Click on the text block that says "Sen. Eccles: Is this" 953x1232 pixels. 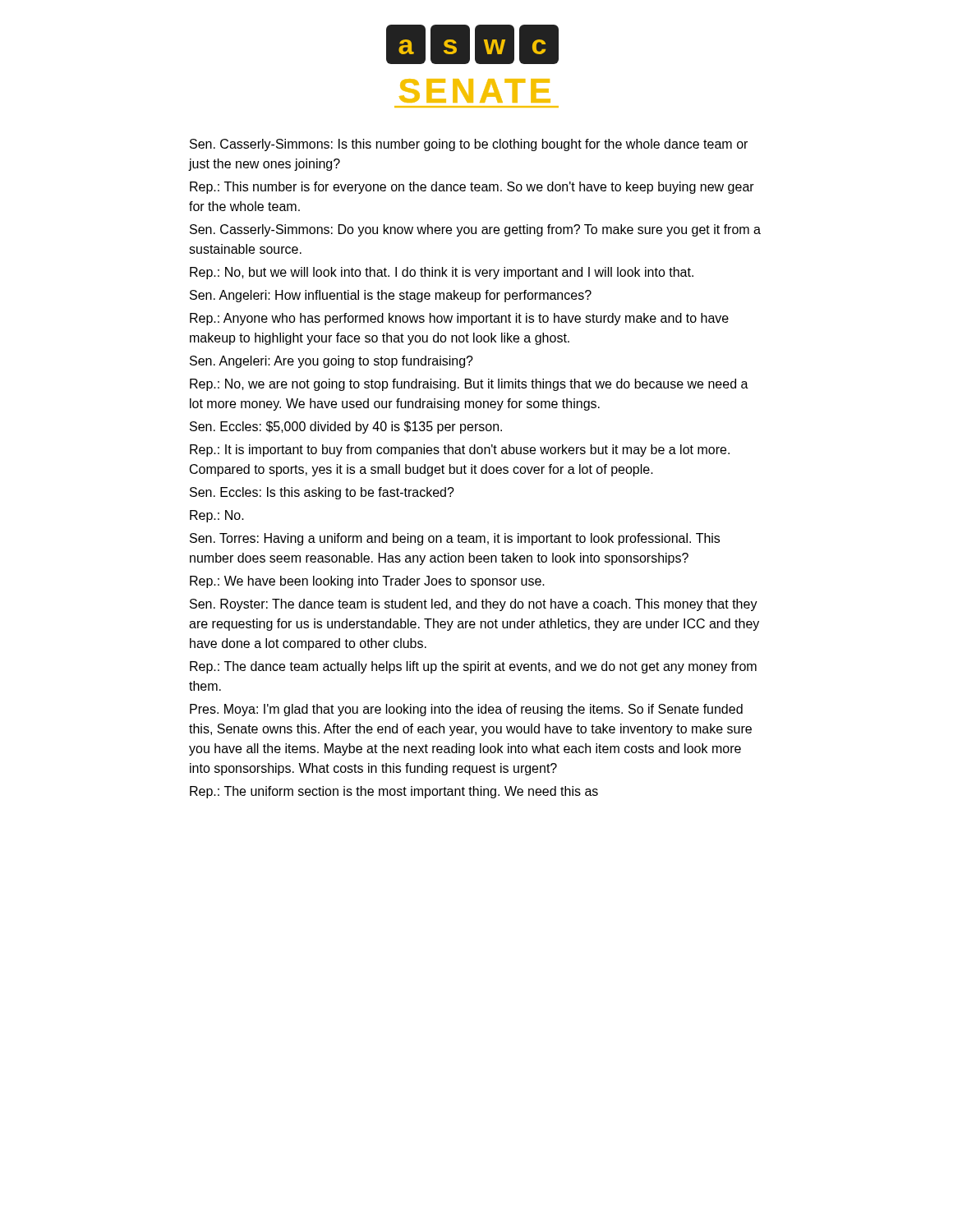pos(322,492)
